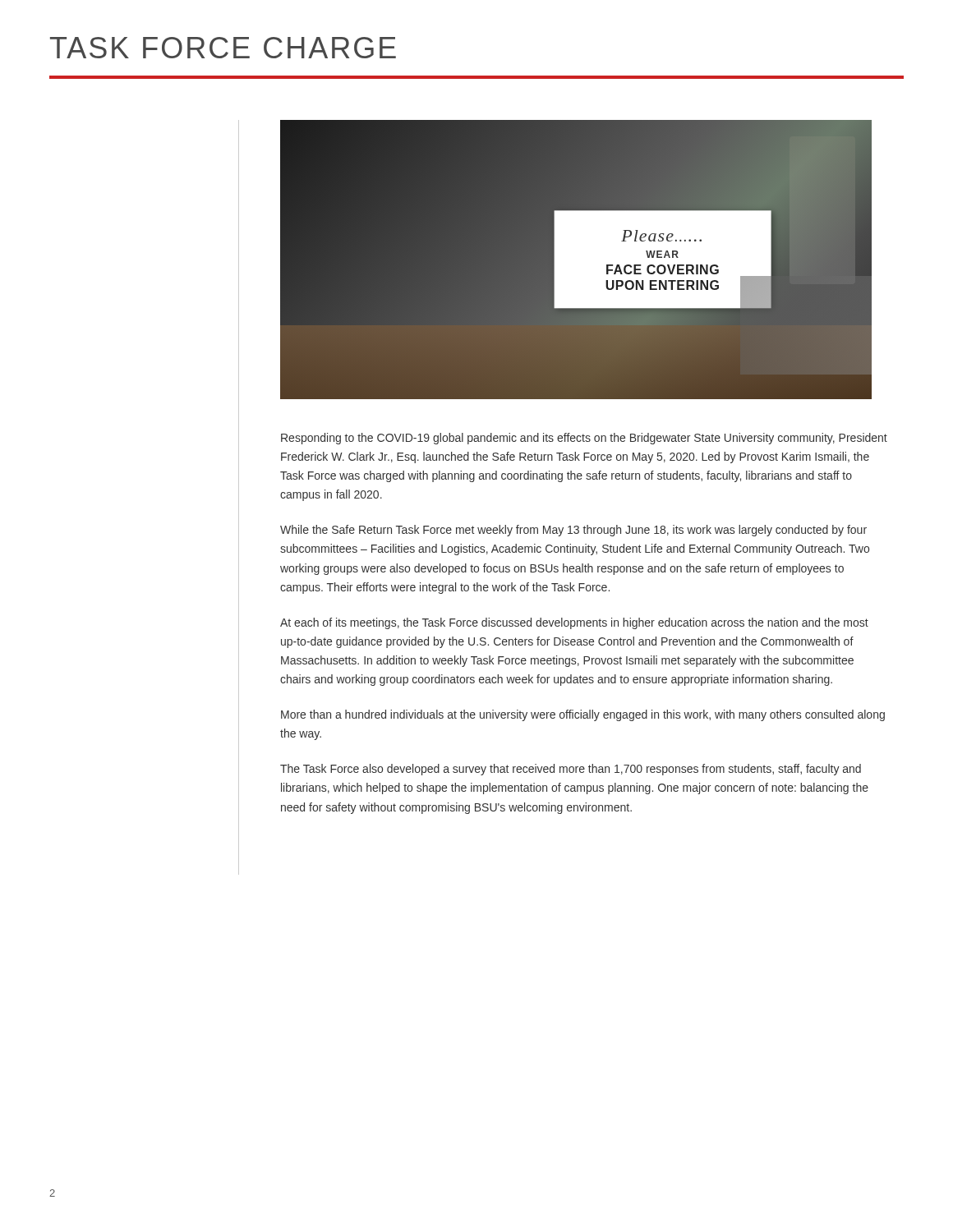This screenshot has height=1232, width=953.
Task: Find the text block that says "At each of"
Action: pos(574,651)
